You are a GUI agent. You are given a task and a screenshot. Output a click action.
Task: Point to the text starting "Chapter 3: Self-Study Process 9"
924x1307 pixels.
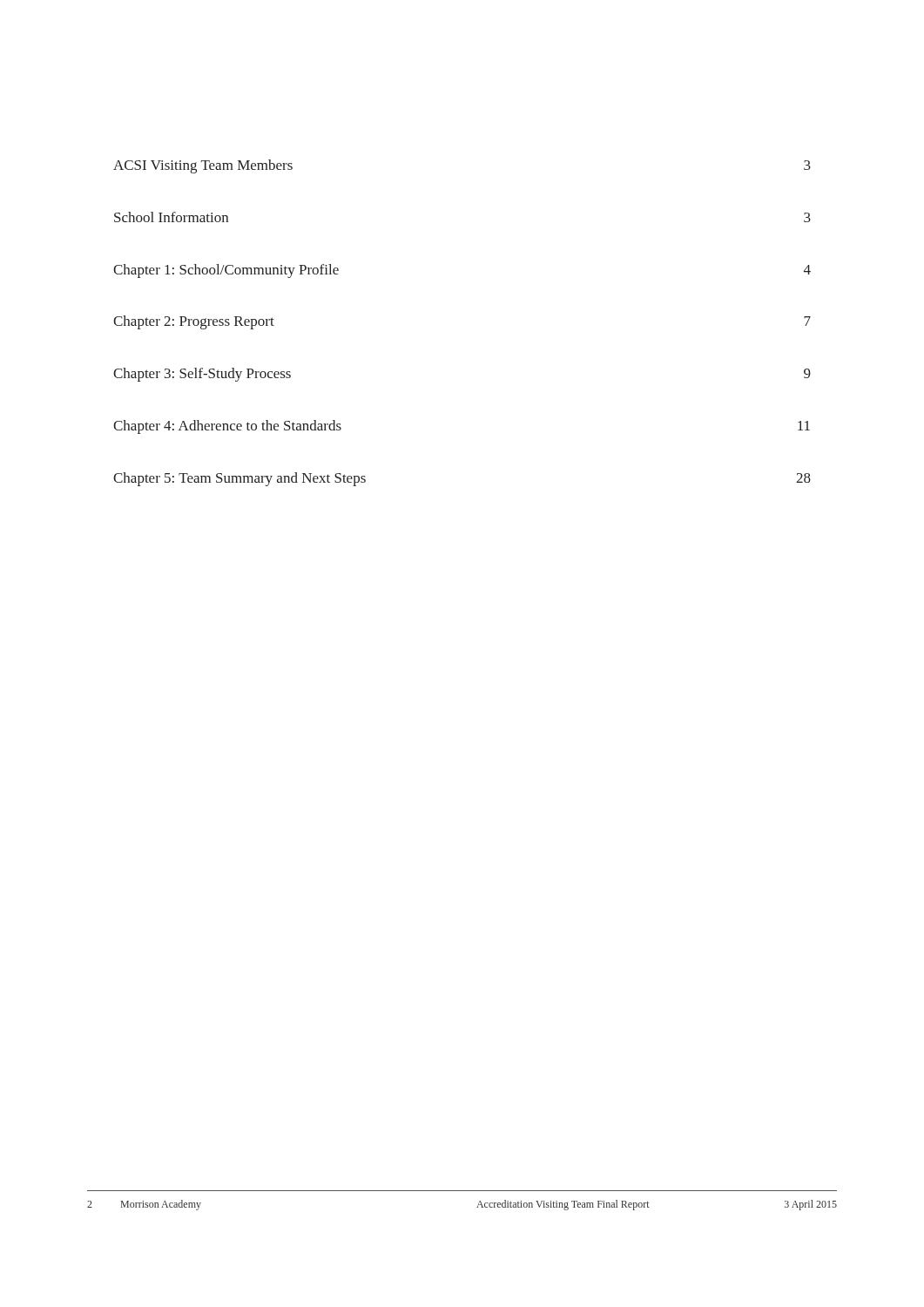(x=203, y=374)
